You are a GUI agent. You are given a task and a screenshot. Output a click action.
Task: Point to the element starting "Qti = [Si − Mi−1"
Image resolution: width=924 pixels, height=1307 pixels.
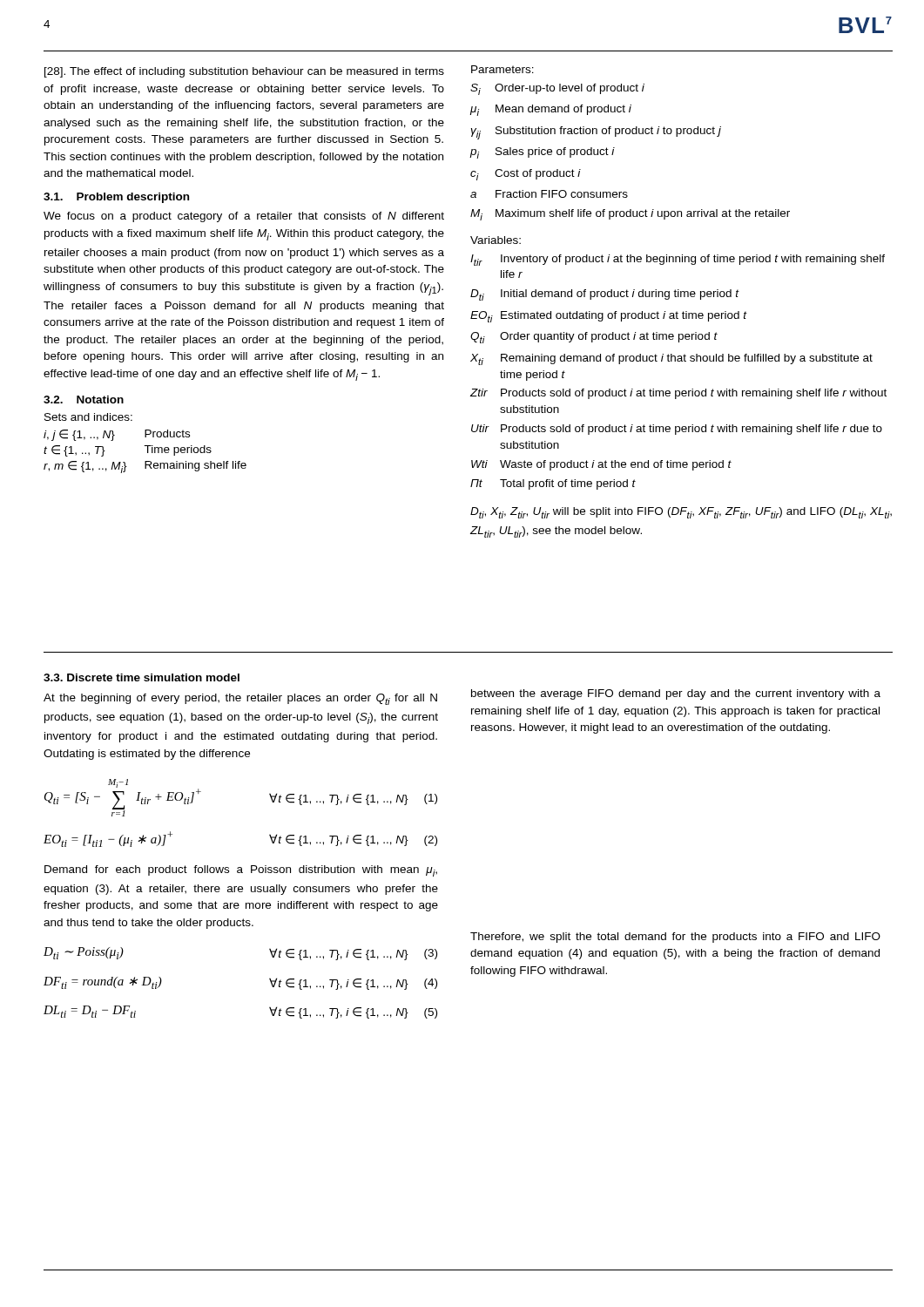(x=118, y=798)
